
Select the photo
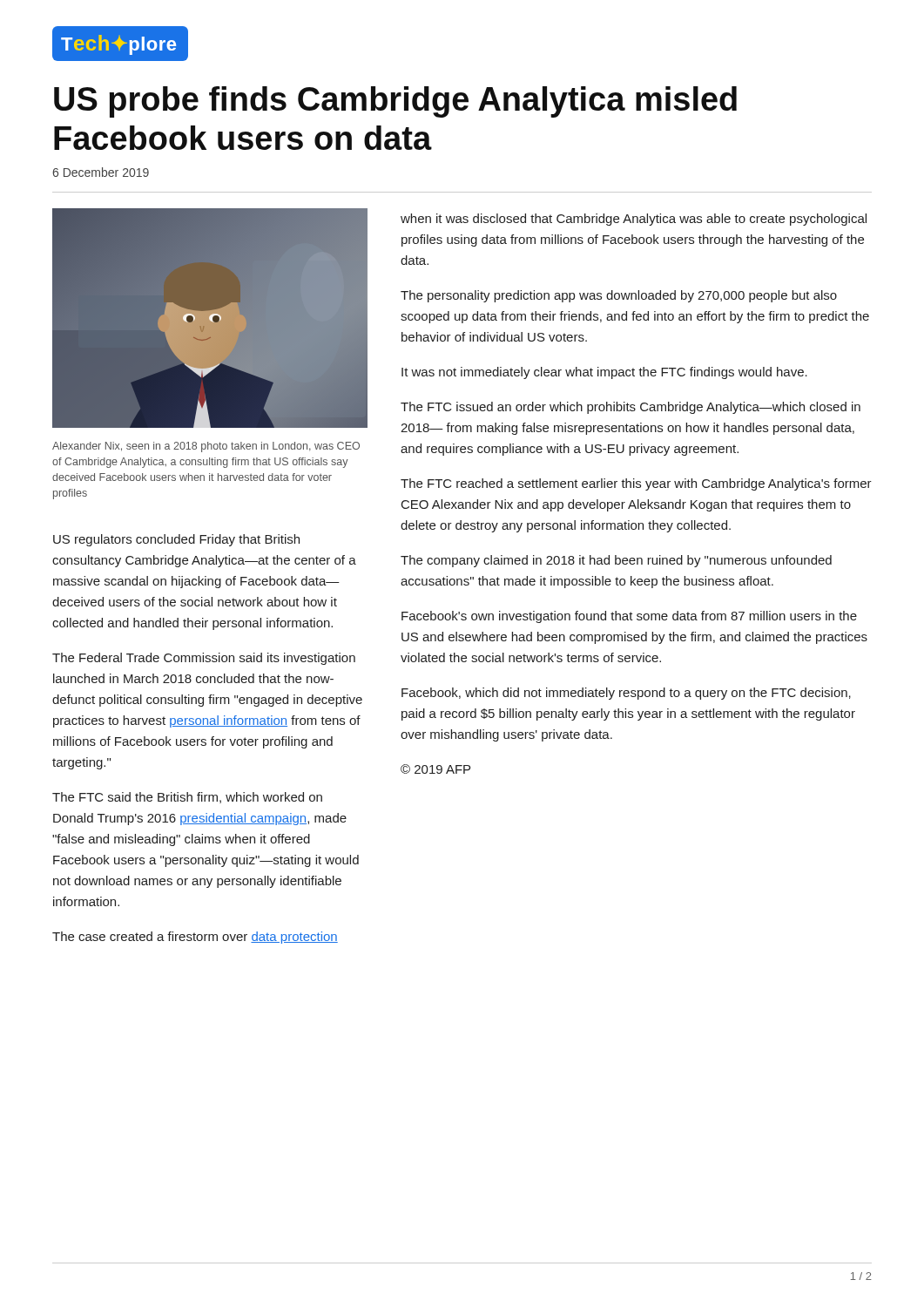click(x=210, y=318)
